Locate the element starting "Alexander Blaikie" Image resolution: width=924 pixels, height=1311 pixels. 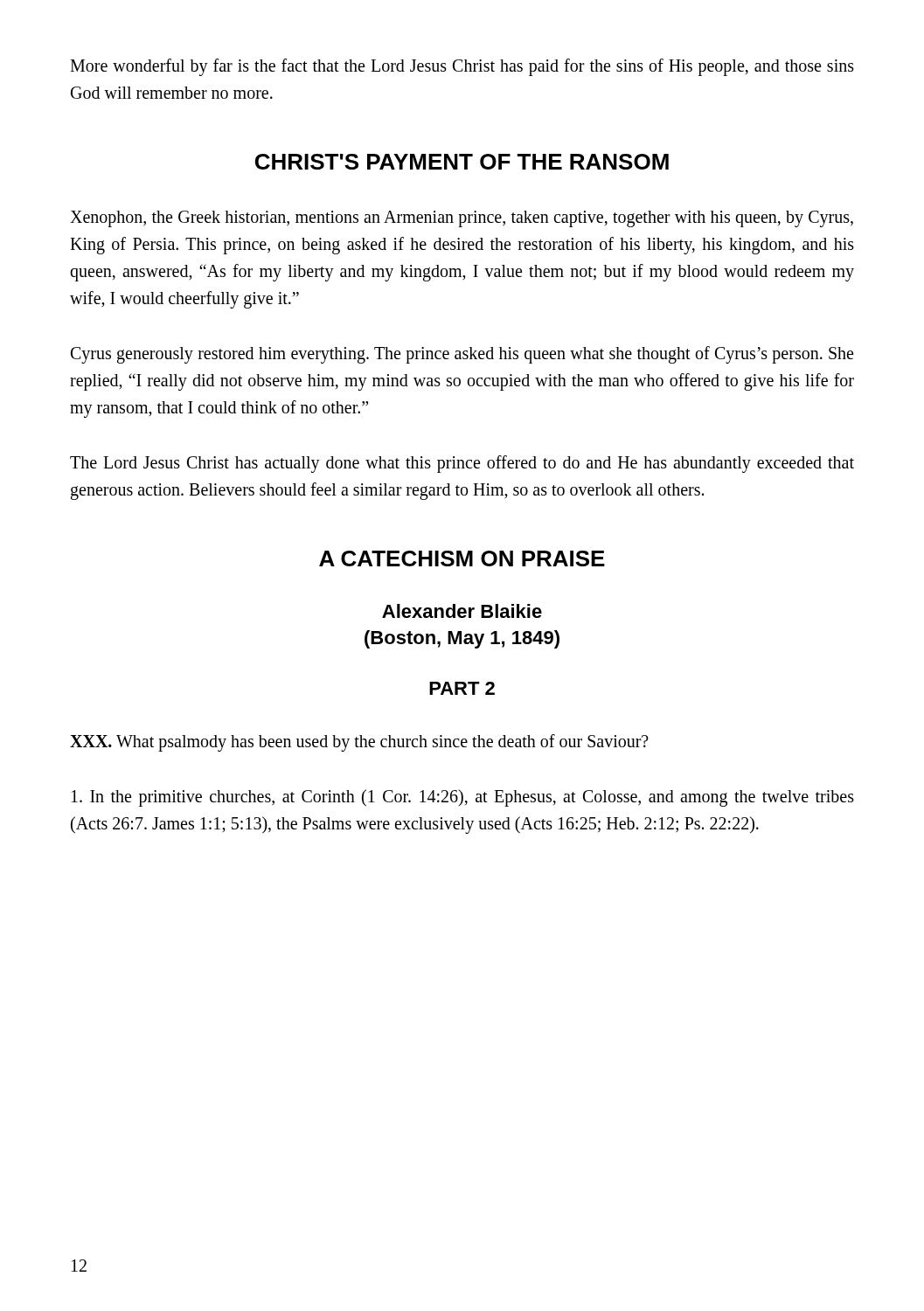462,611
